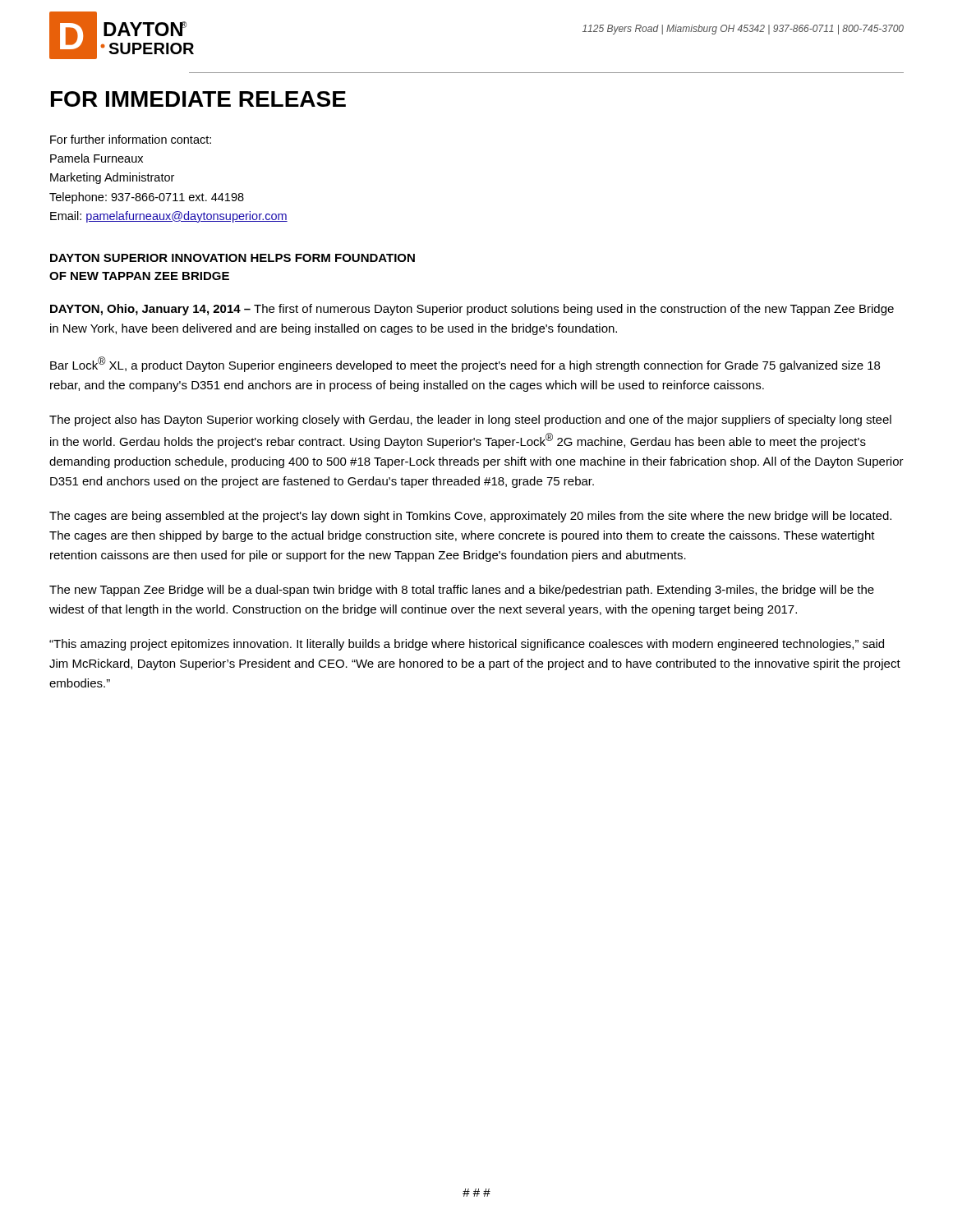Screen dimensions: 1232x953
Task: Find a section header
Action: [x=232, y=267]
